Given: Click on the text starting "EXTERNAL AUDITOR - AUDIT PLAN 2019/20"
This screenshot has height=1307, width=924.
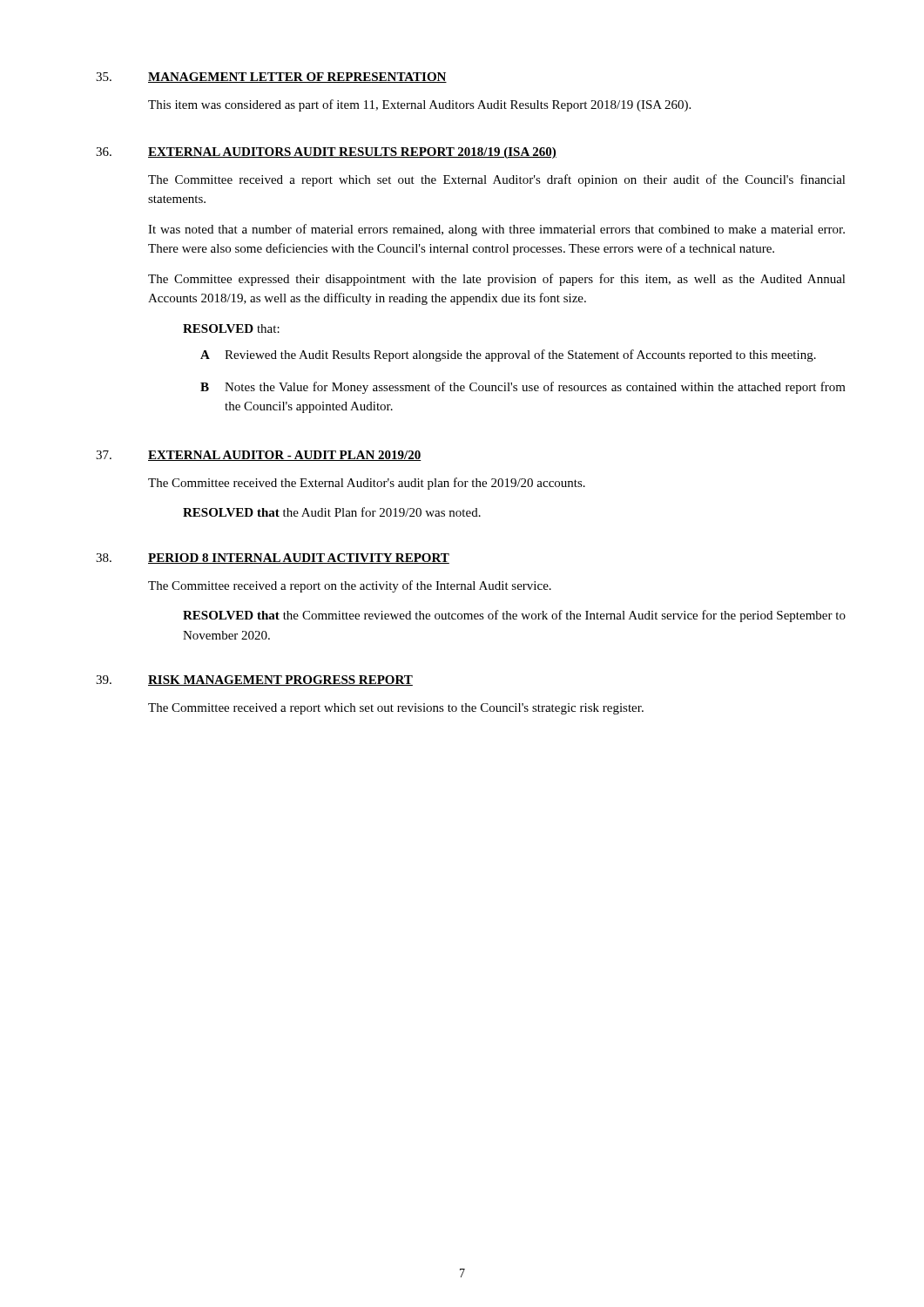Looking at the screenshot, I should coord(284,454).
